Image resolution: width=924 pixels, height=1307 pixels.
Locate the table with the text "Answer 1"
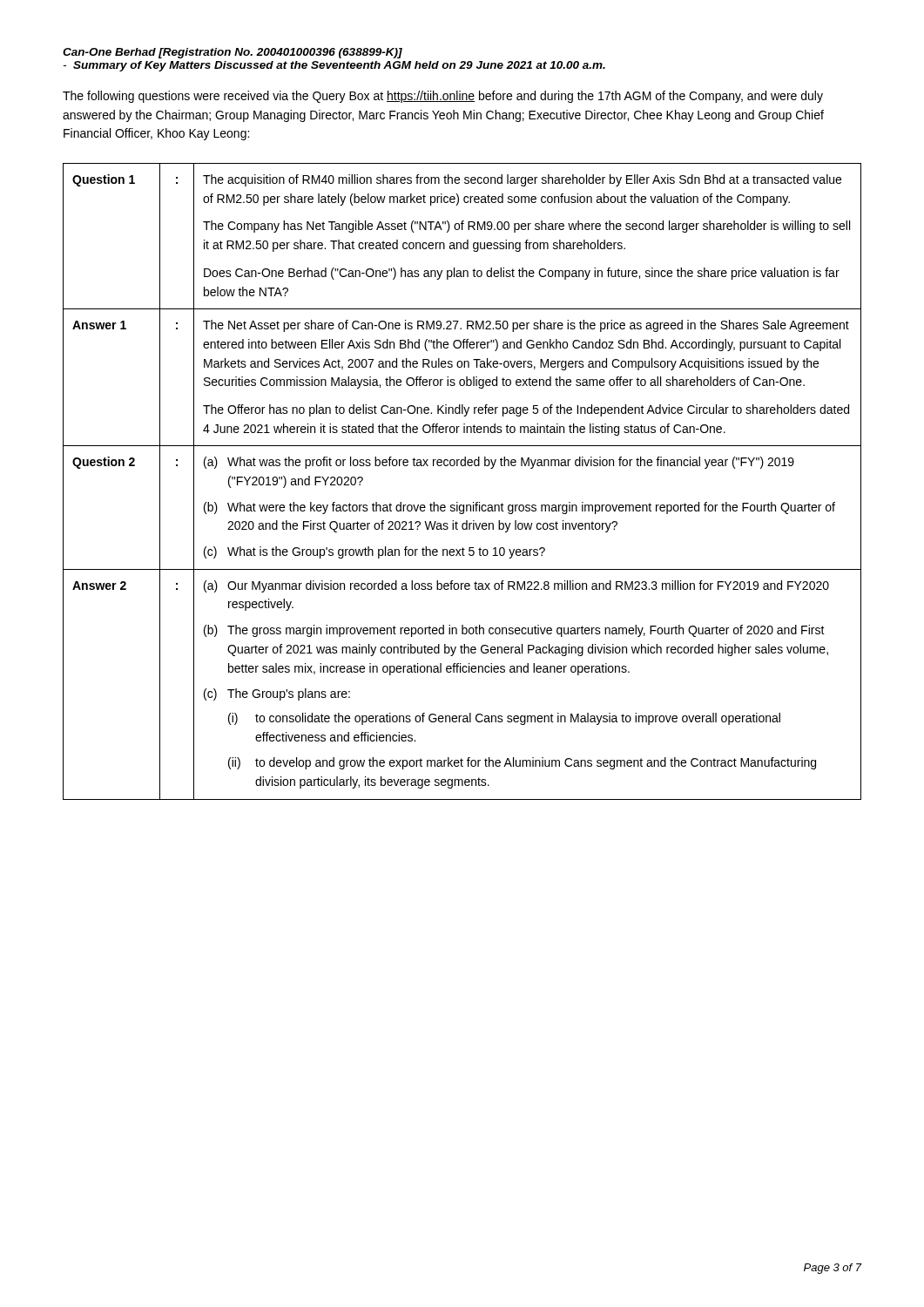[462, 481]
